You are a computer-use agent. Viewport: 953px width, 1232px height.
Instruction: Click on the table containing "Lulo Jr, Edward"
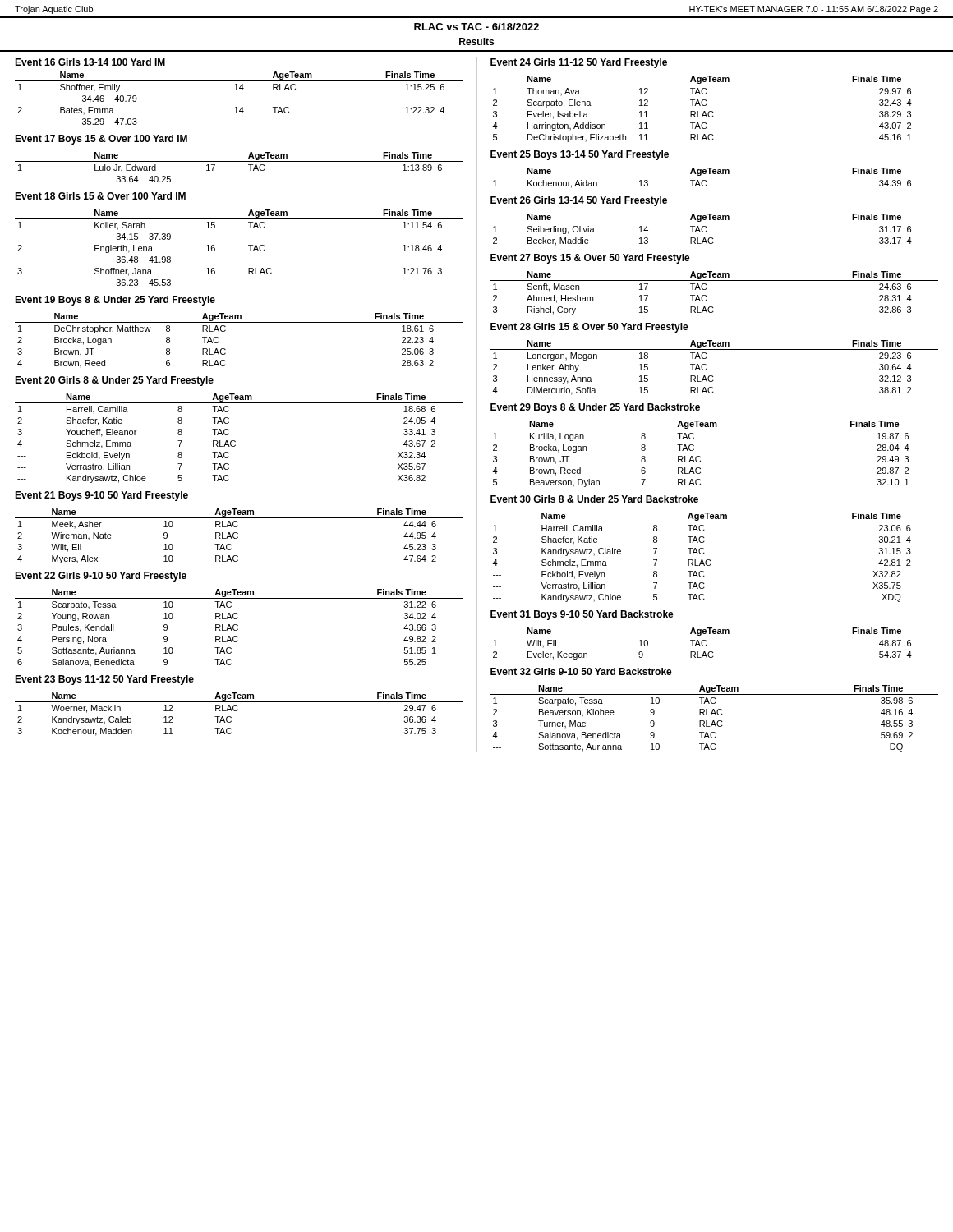click(x=239, y=167)
